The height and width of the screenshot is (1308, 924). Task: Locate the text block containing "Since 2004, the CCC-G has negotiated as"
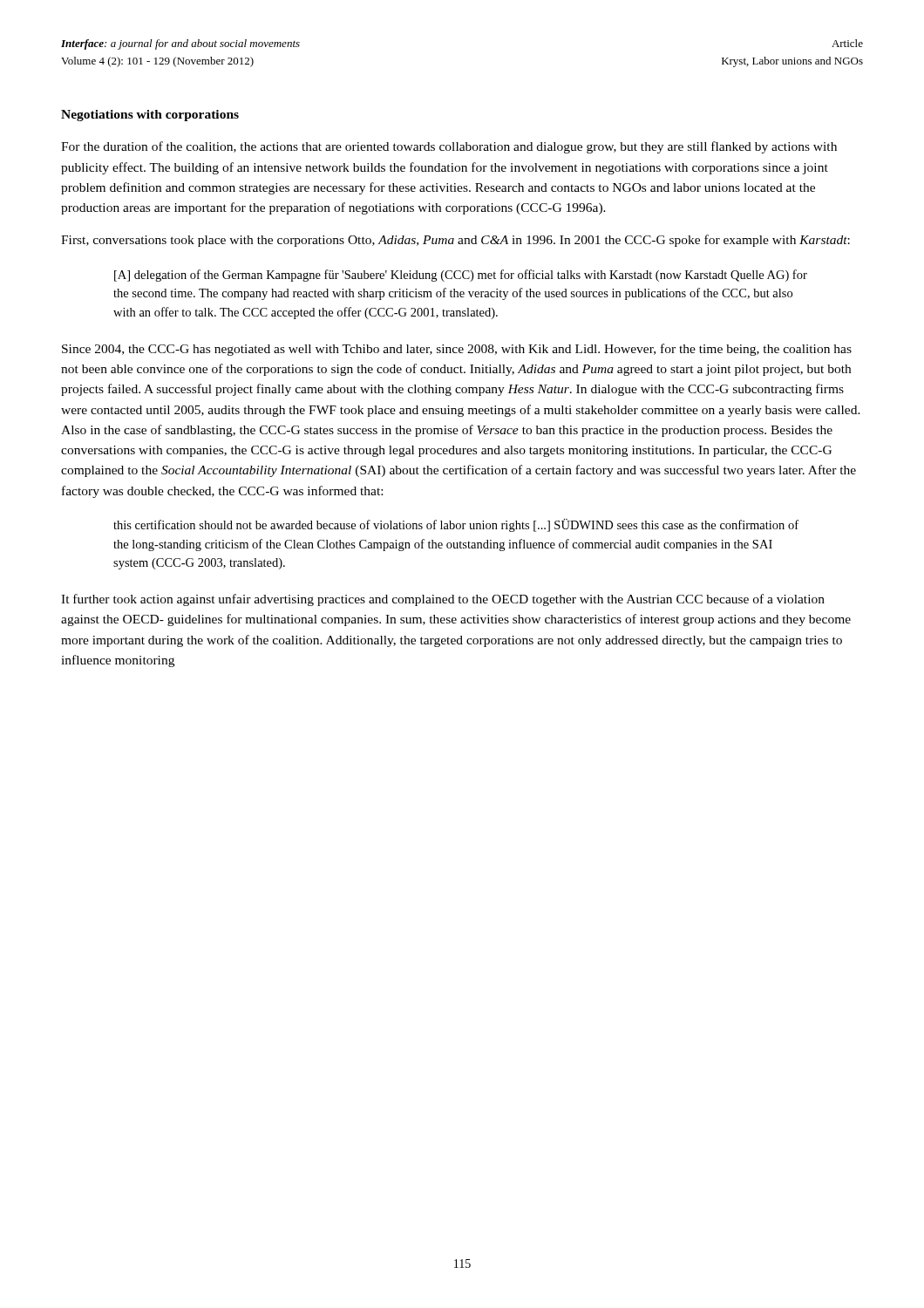461,419
